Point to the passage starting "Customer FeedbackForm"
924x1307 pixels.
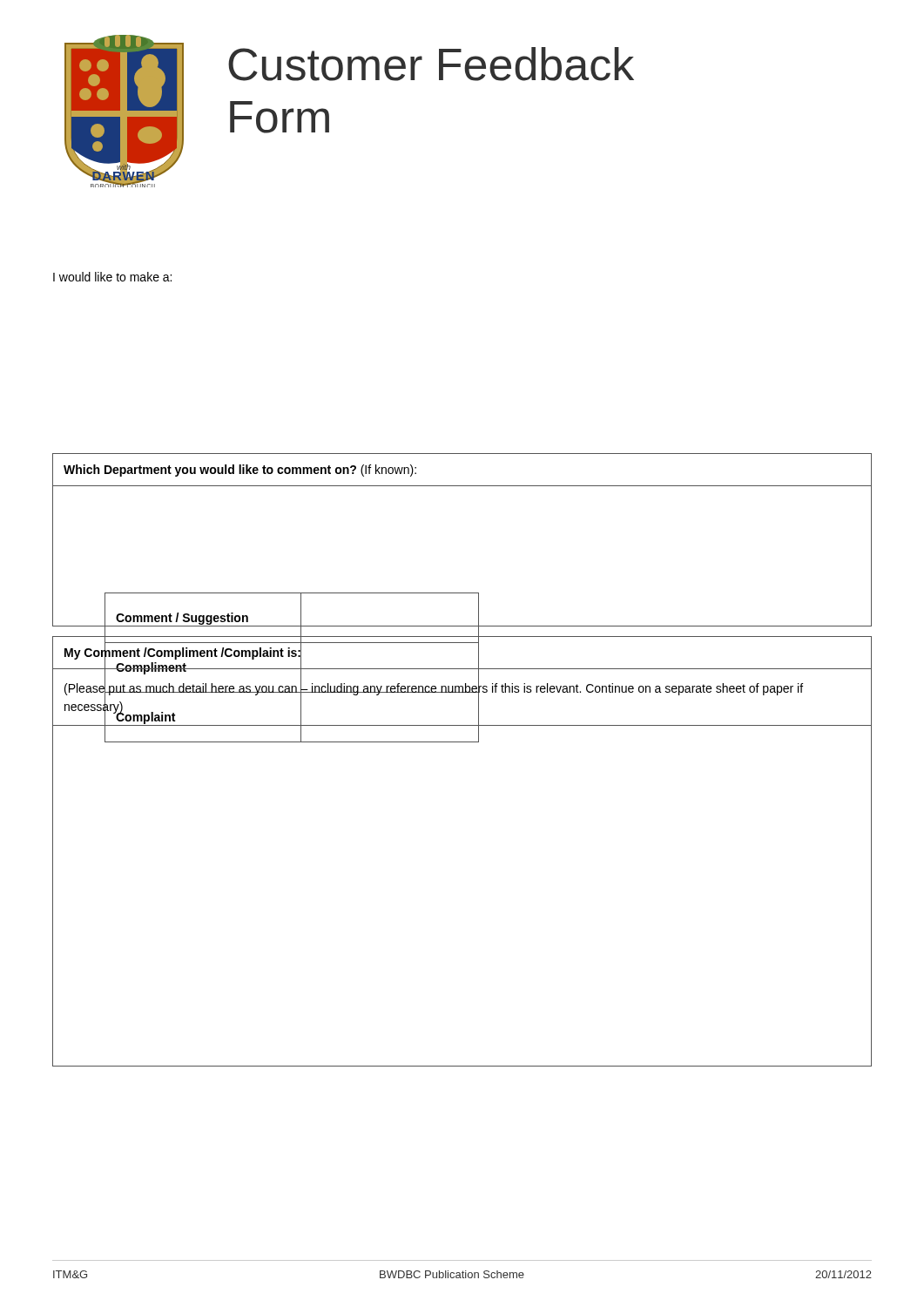(430, 91)
